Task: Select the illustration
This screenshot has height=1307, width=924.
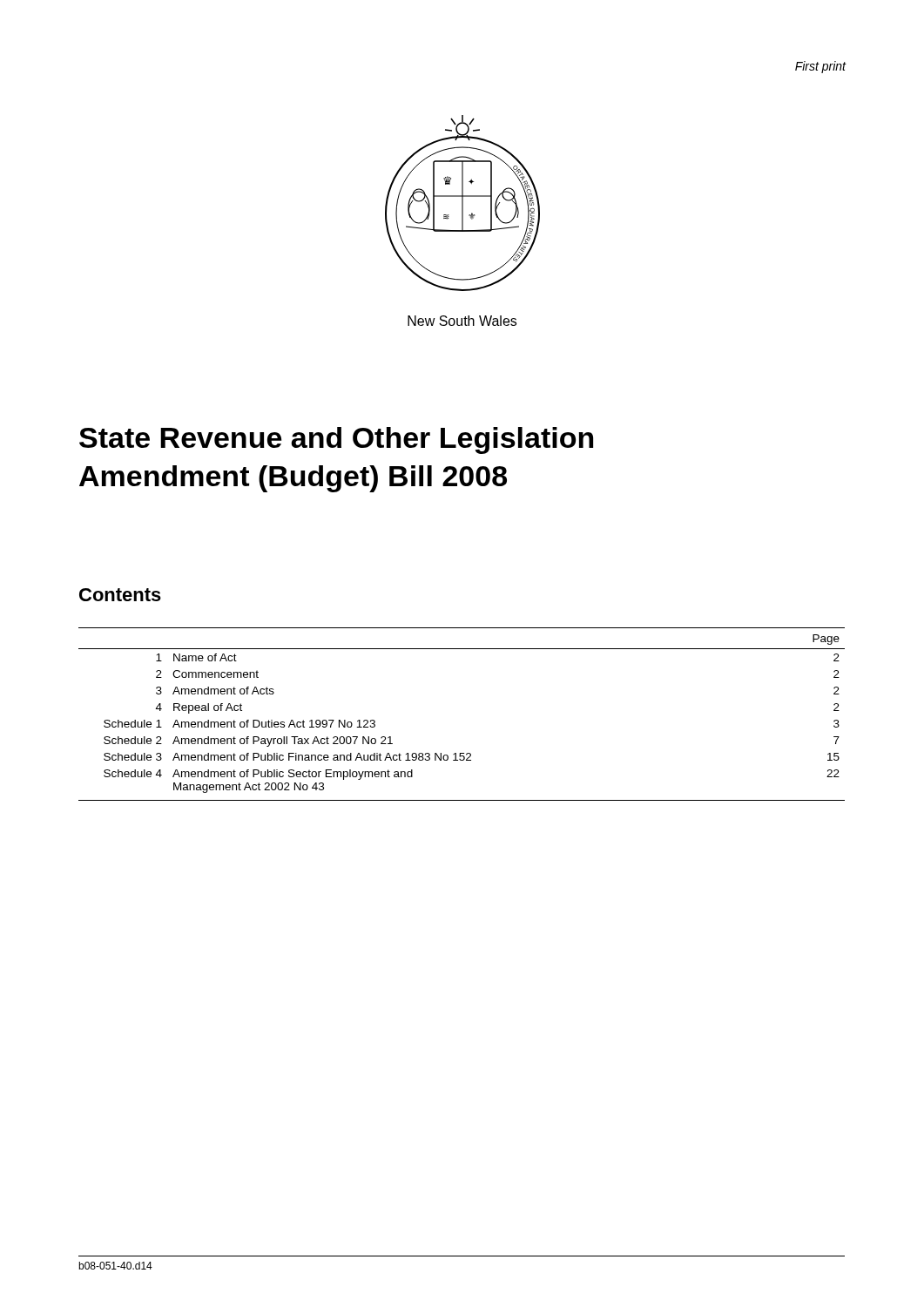Action: pos(462,209)
